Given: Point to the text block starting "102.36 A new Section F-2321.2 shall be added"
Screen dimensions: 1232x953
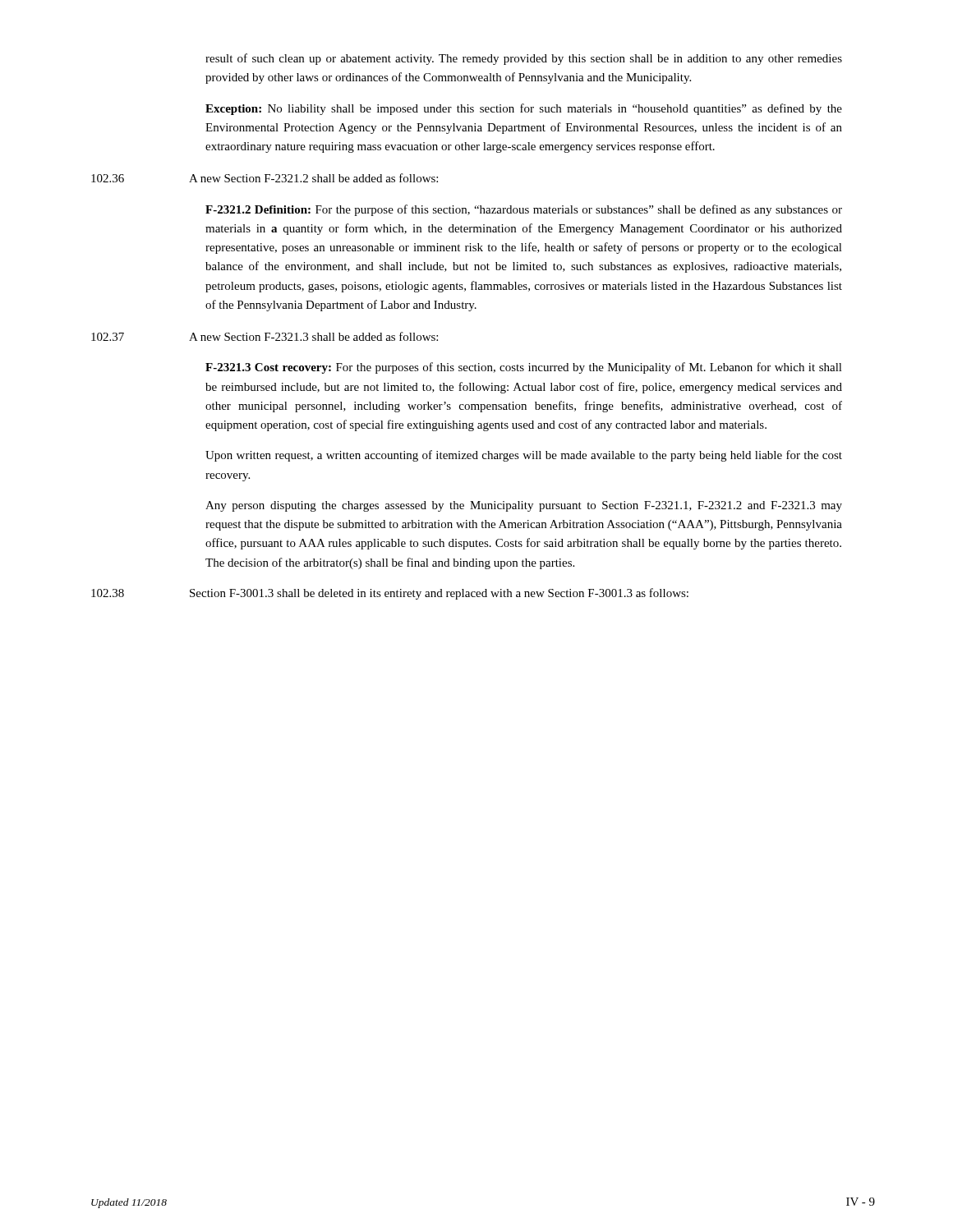Looking at the screenshot, I should coord(265,178).
